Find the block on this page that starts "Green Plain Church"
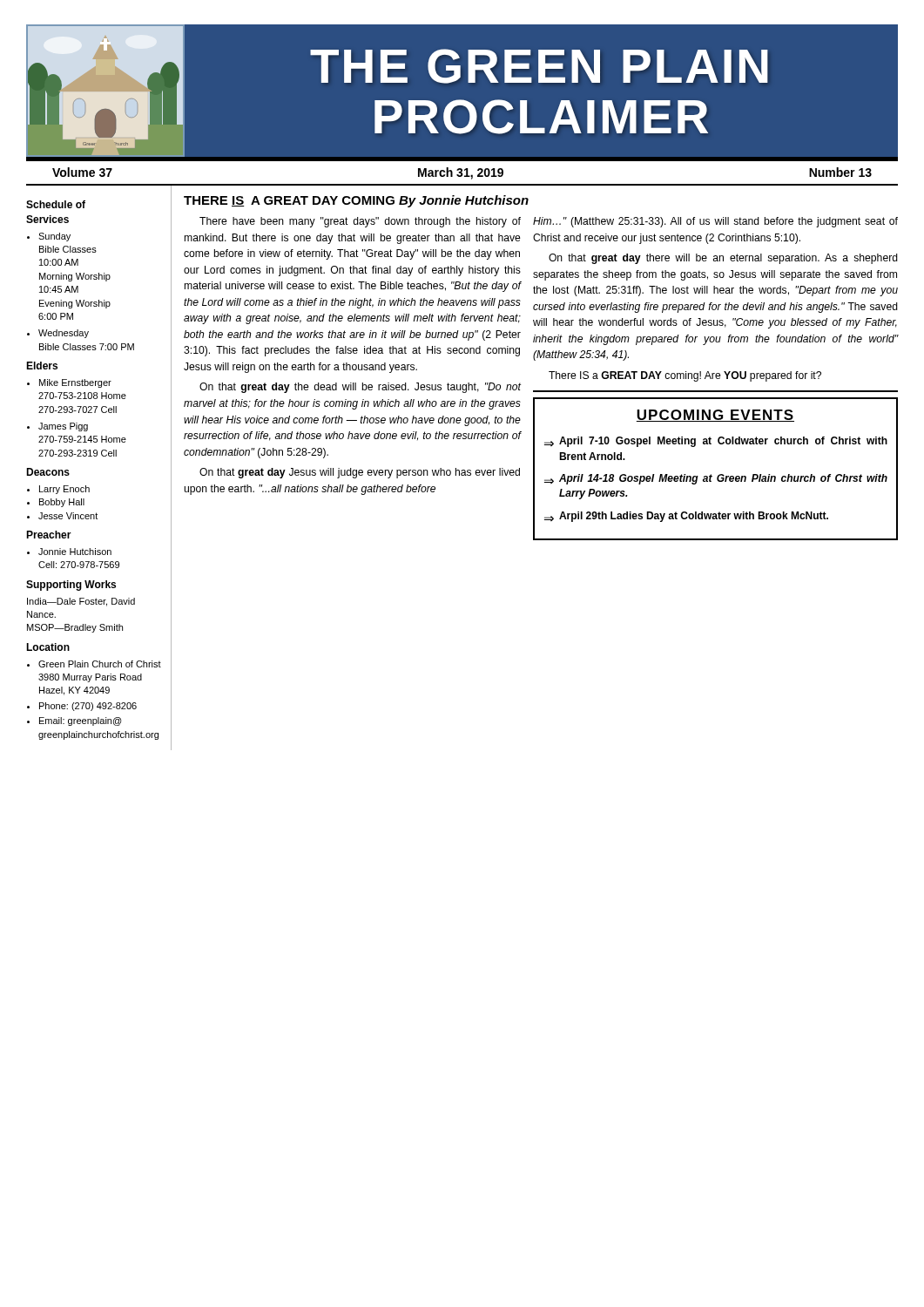This screenshot has width=924, height=1307. [95, 678]
